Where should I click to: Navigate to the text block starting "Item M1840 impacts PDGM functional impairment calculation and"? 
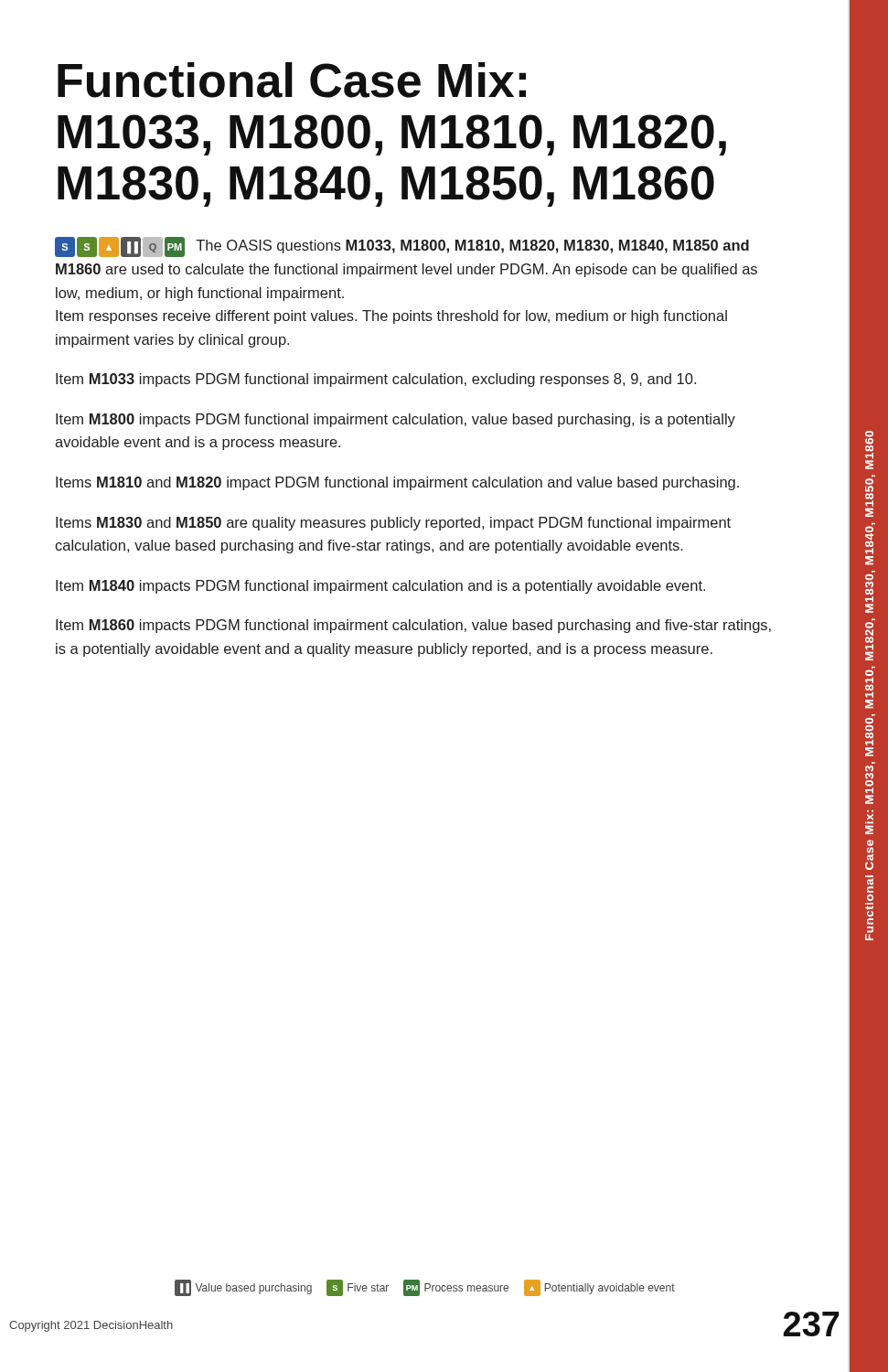pos(416,586)
